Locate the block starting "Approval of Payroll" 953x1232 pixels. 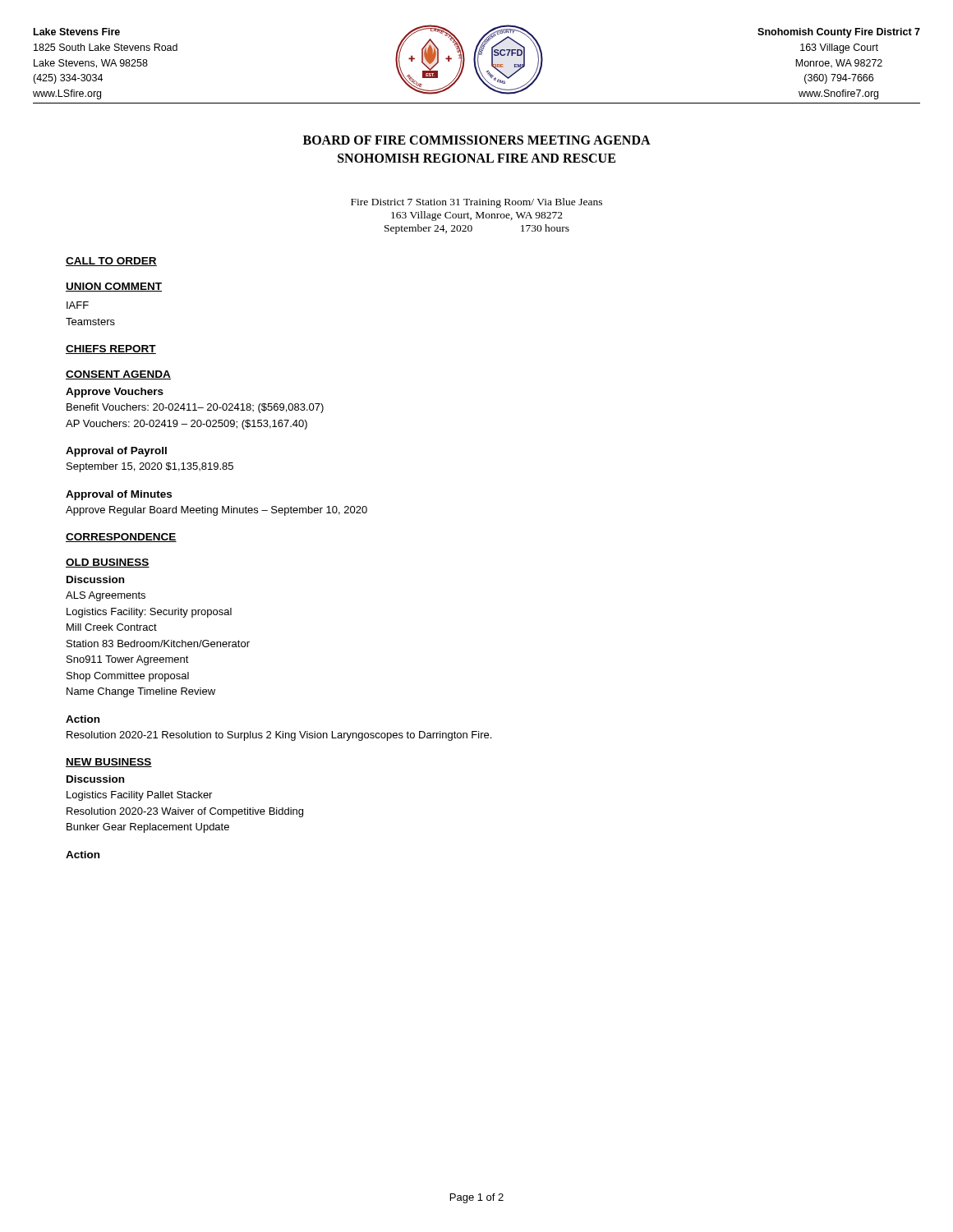(116, 452)
